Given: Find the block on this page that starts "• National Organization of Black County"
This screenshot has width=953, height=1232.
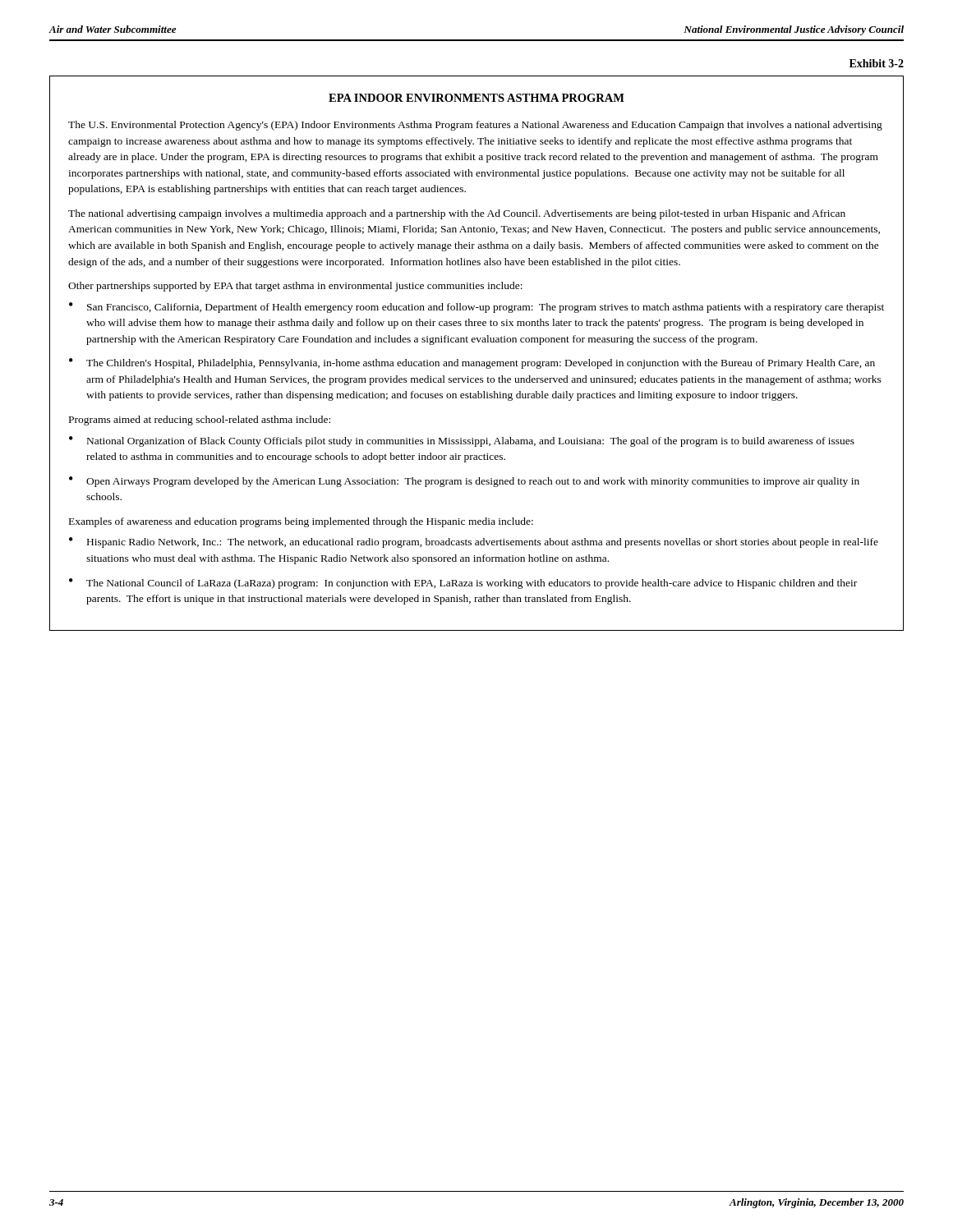Looking at the screenshot, I should click(476, 449).
